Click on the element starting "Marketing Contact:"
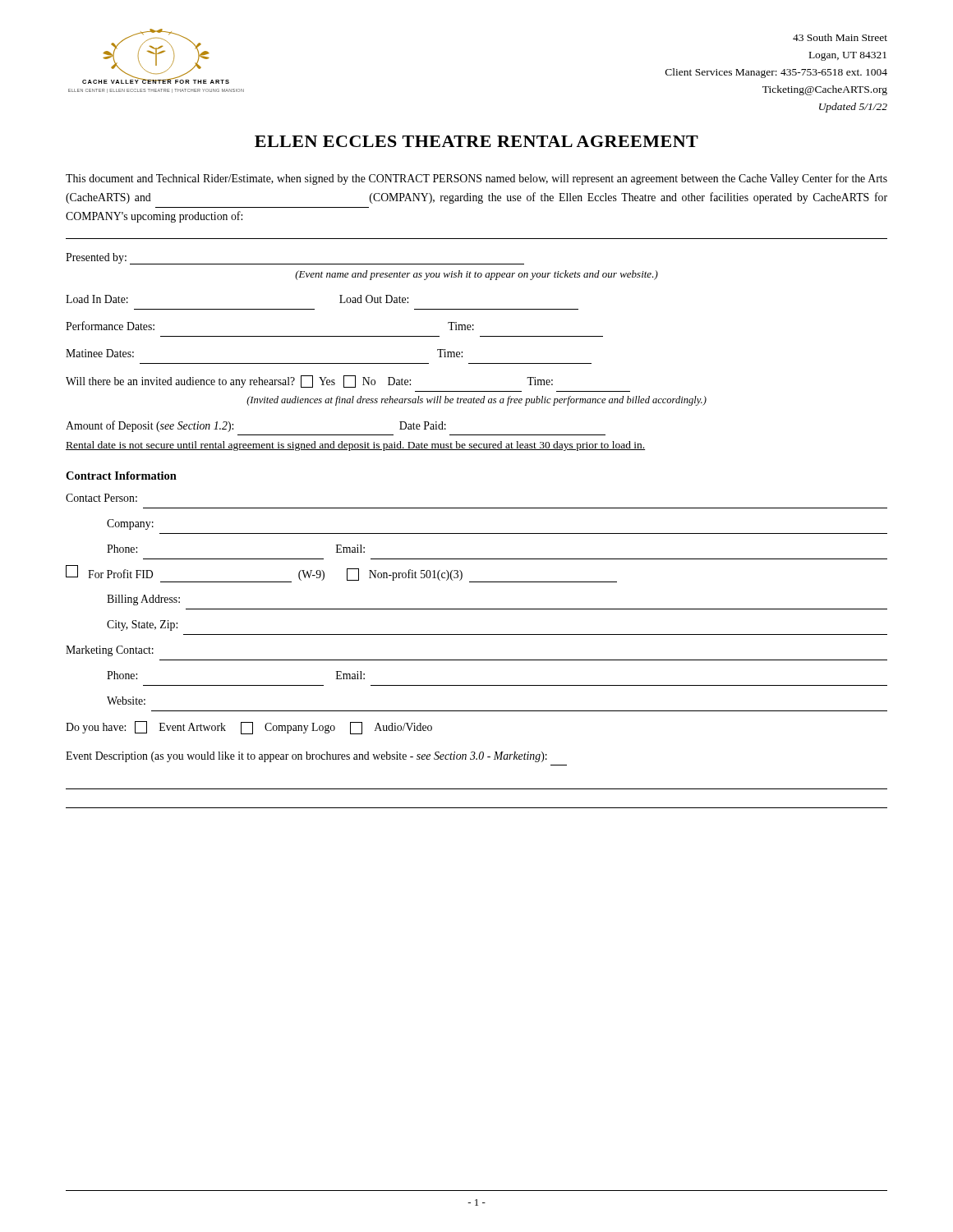Image resolution: width=953 pixels, height=1232 pixels. (x=476, y=651)
